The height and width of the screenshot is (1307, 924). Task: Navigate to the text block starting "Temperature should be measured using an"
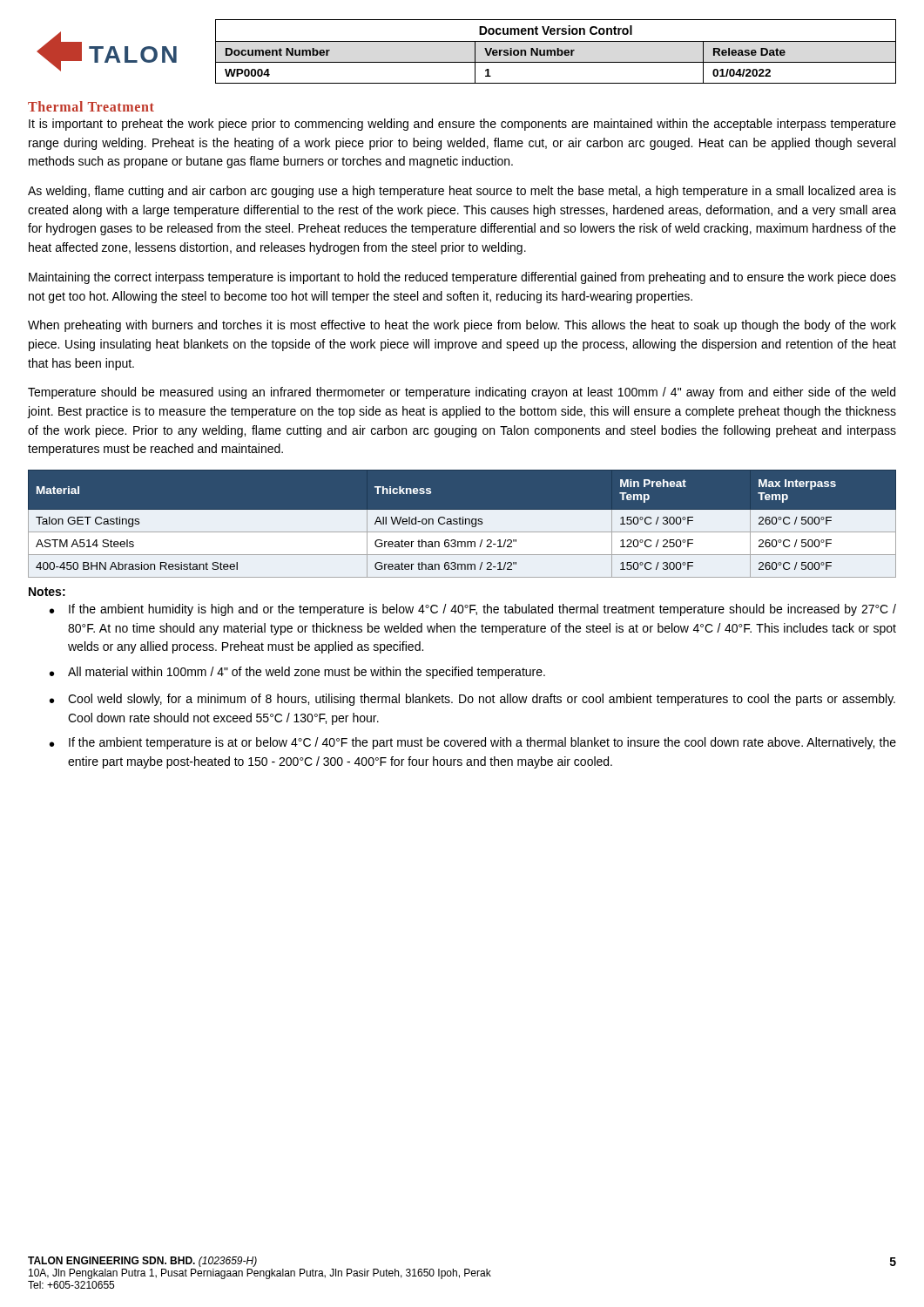[x=462, y=421]
